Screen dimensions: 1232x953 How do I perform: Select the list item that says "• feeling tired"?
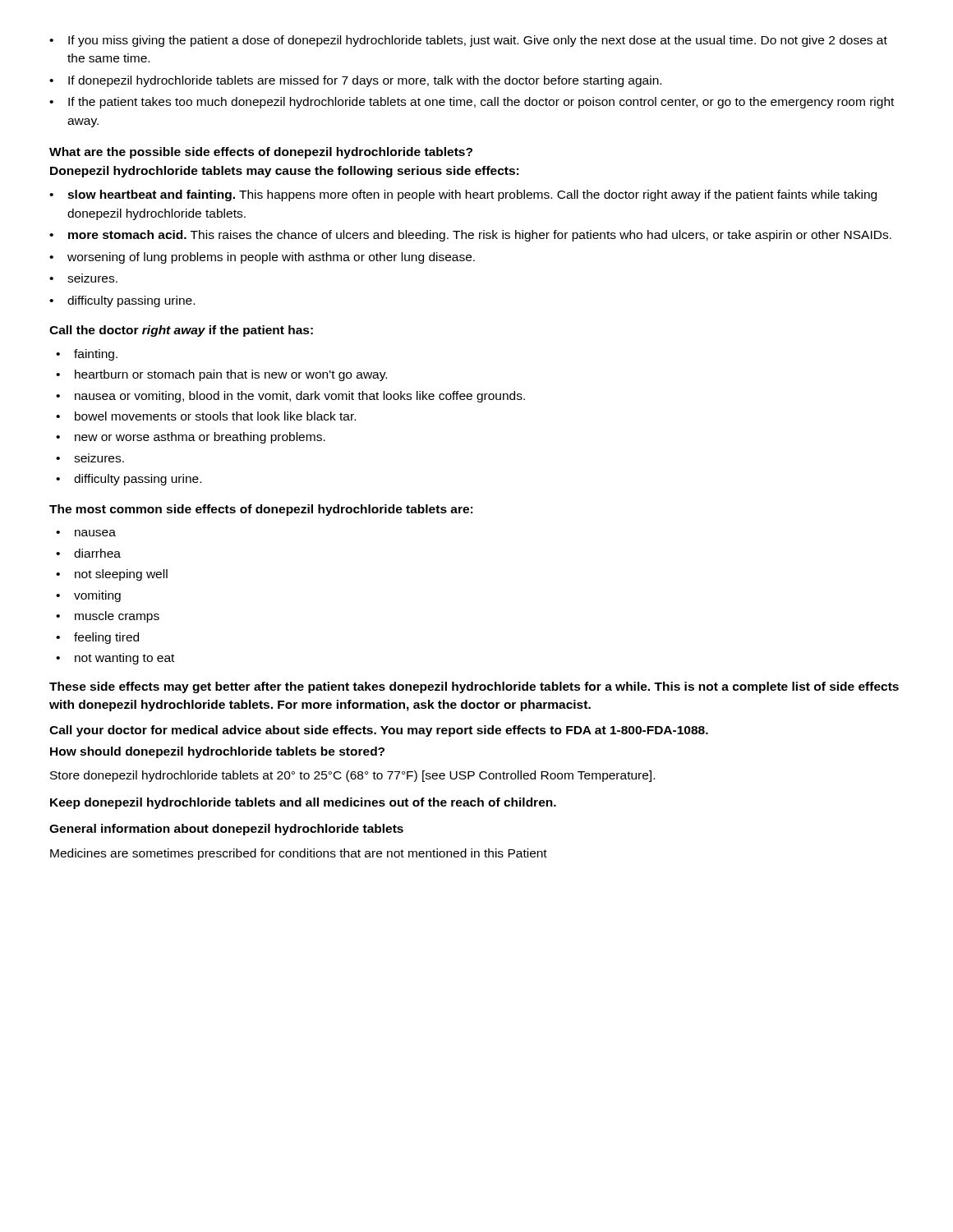point(97,638)
